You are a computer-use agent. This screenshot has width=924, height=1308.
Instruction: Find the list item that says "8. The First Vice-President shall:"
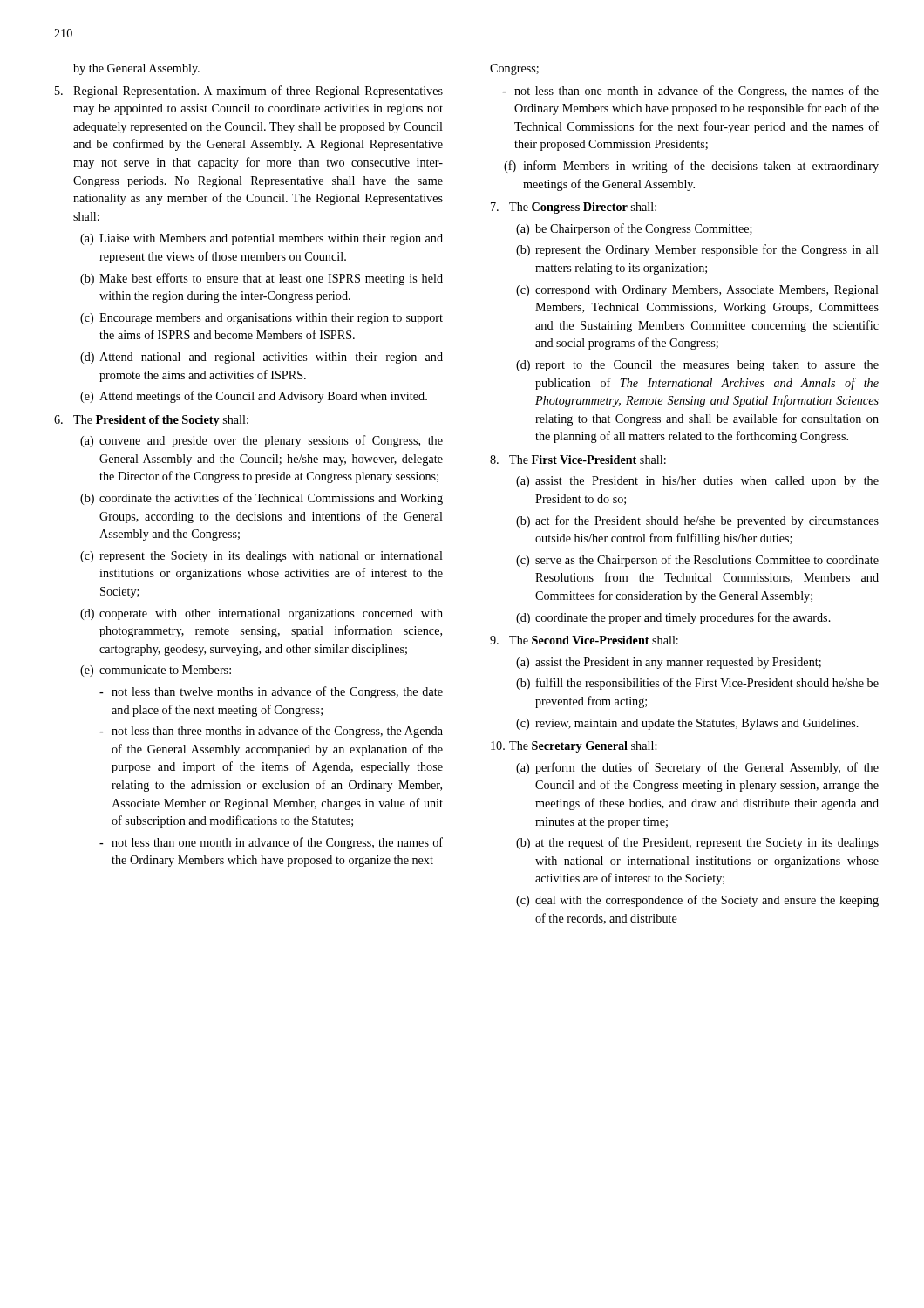click(x=578, y=460)
